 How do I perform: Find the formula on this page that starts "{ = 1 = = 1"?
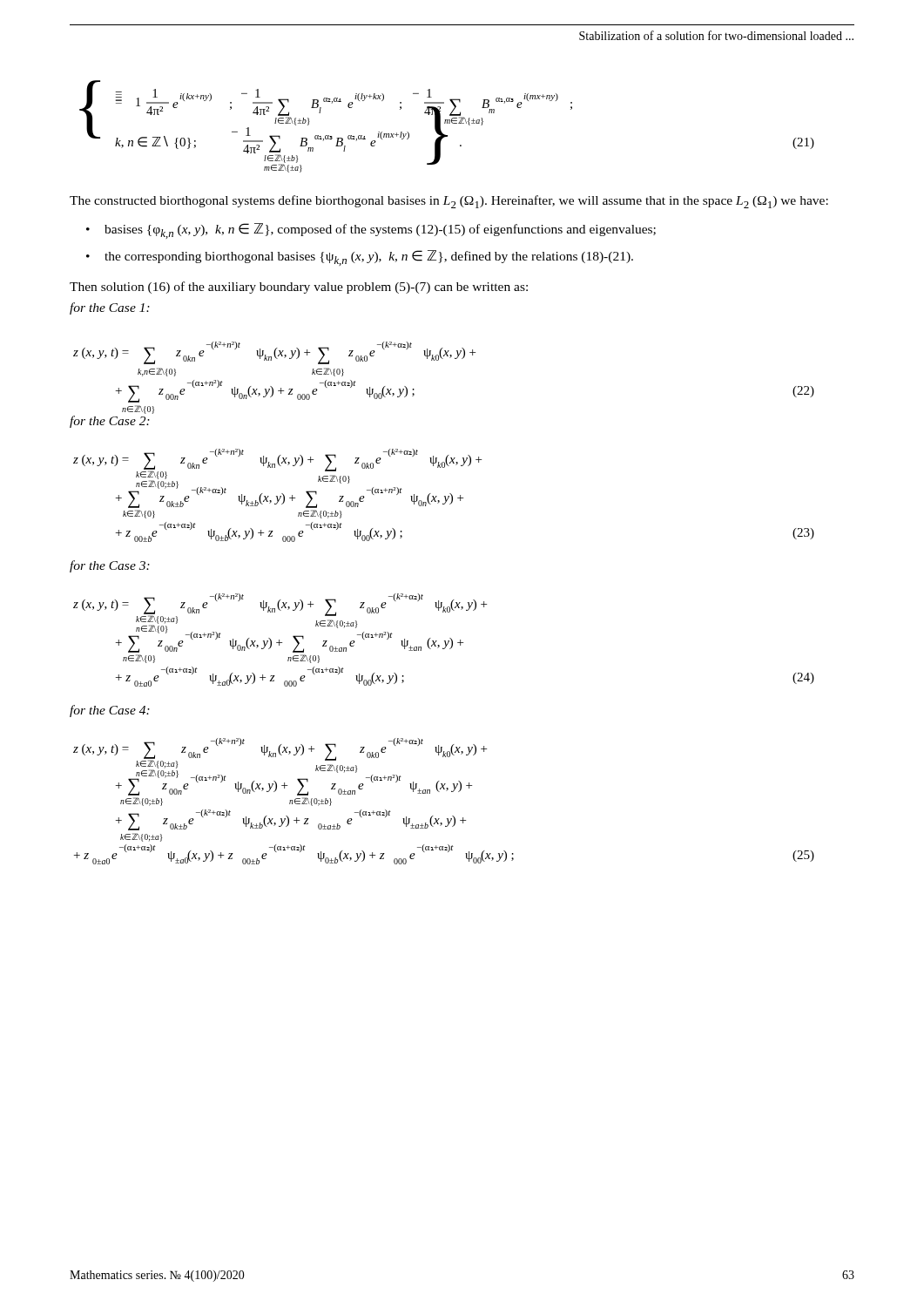449,126
